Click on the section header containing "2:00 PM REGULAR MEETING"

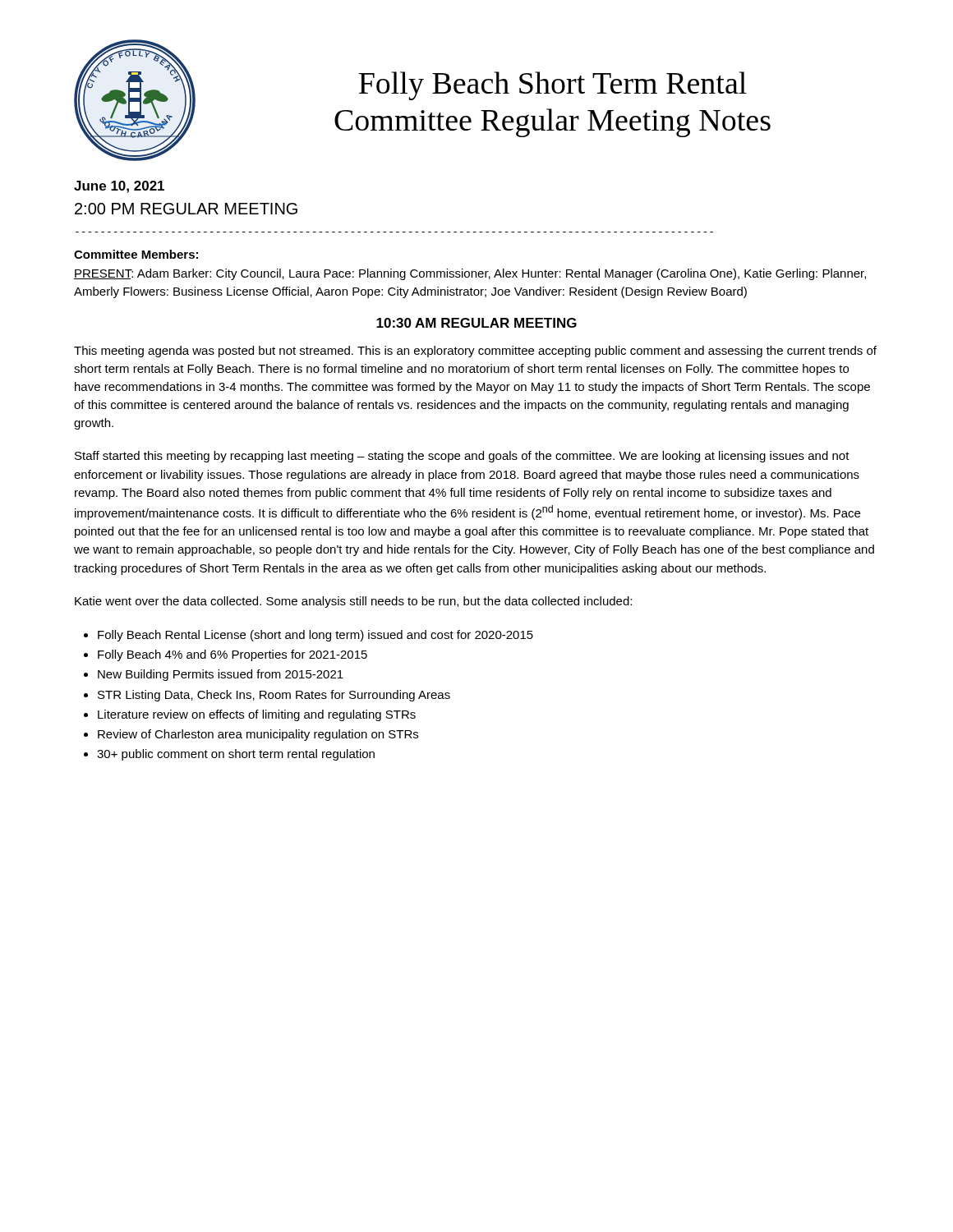coord(186,209)
